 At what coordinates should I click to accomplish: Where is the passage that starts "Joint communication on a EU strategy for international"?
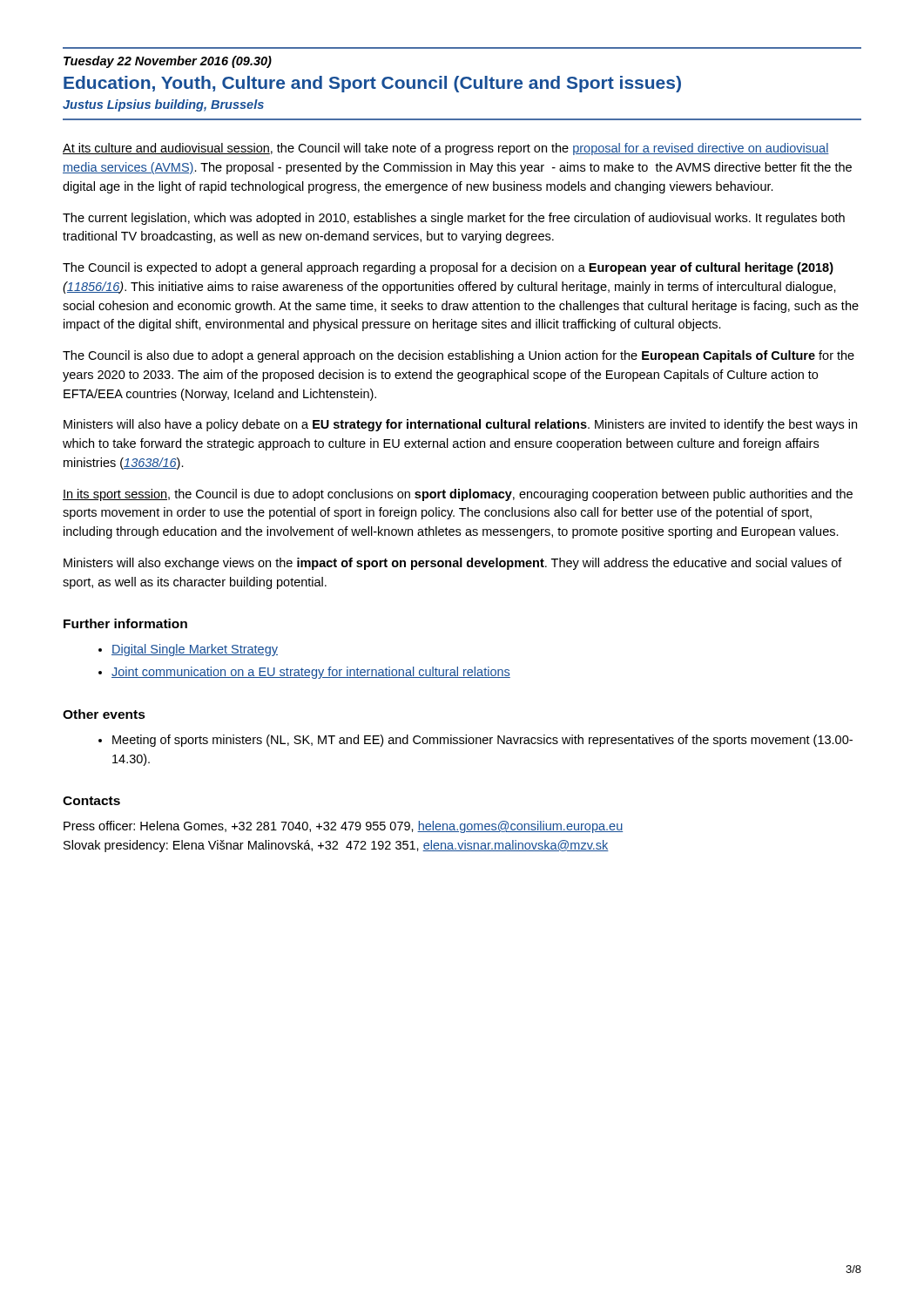[471, 673]
